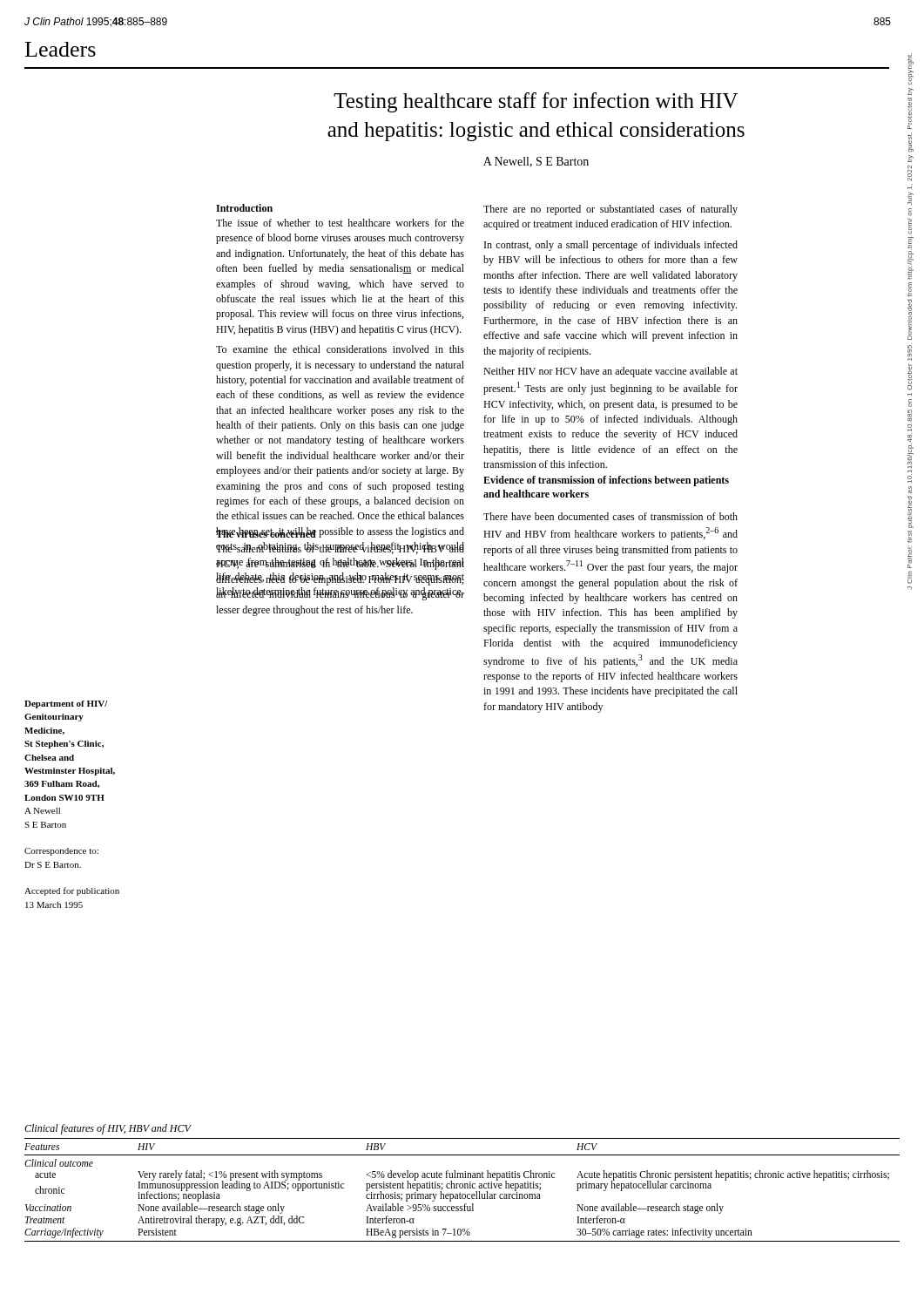Select the element starting "The viruses concerned"
Viewport: 924px width, 1307px height.
[x=266, y=534]
